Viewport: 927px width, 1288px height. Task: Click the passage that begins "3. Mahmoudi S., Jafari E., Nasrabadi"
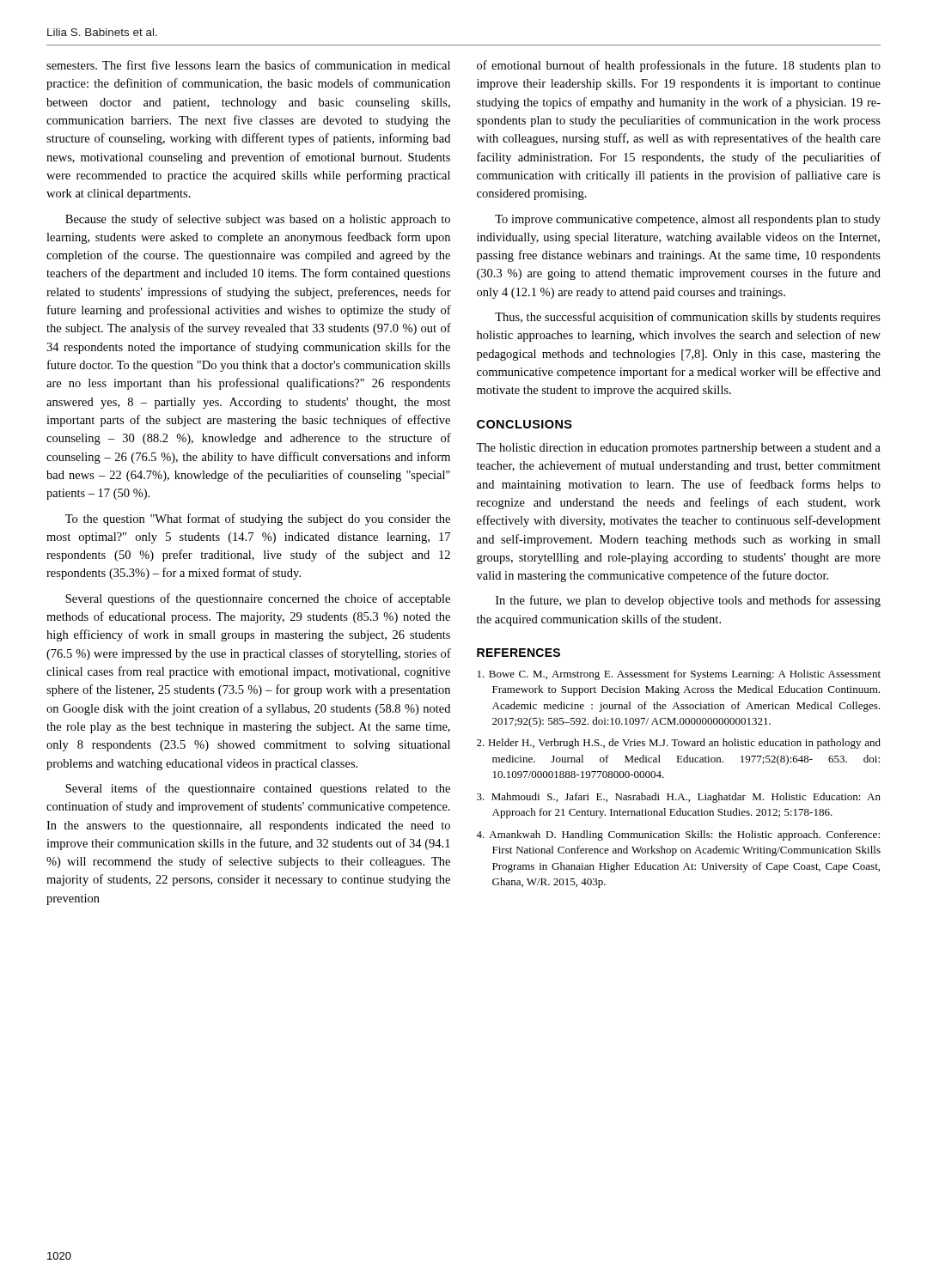coord(679,804)
